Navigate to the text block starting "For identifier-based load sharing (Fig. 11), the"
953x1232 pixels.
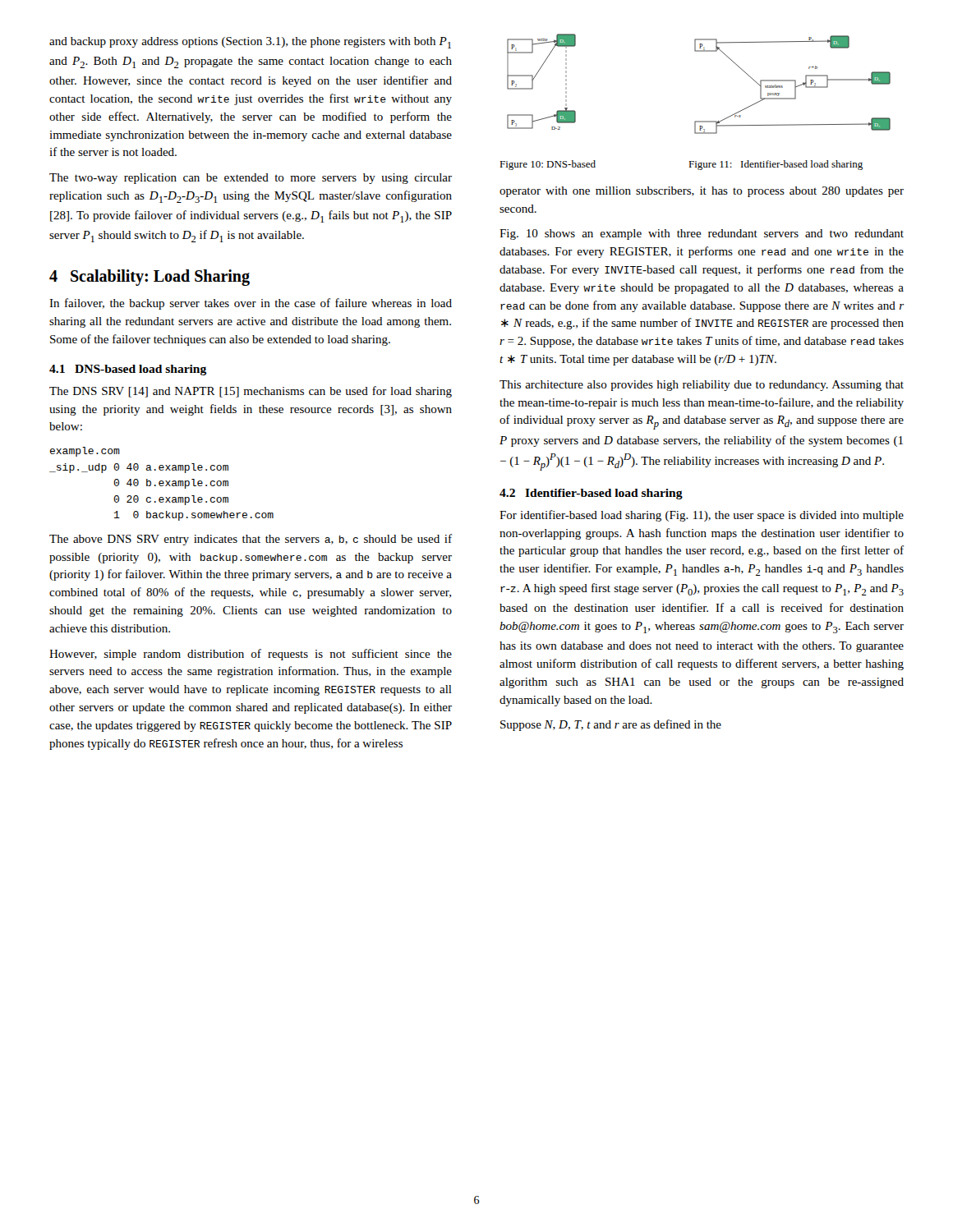702,608
